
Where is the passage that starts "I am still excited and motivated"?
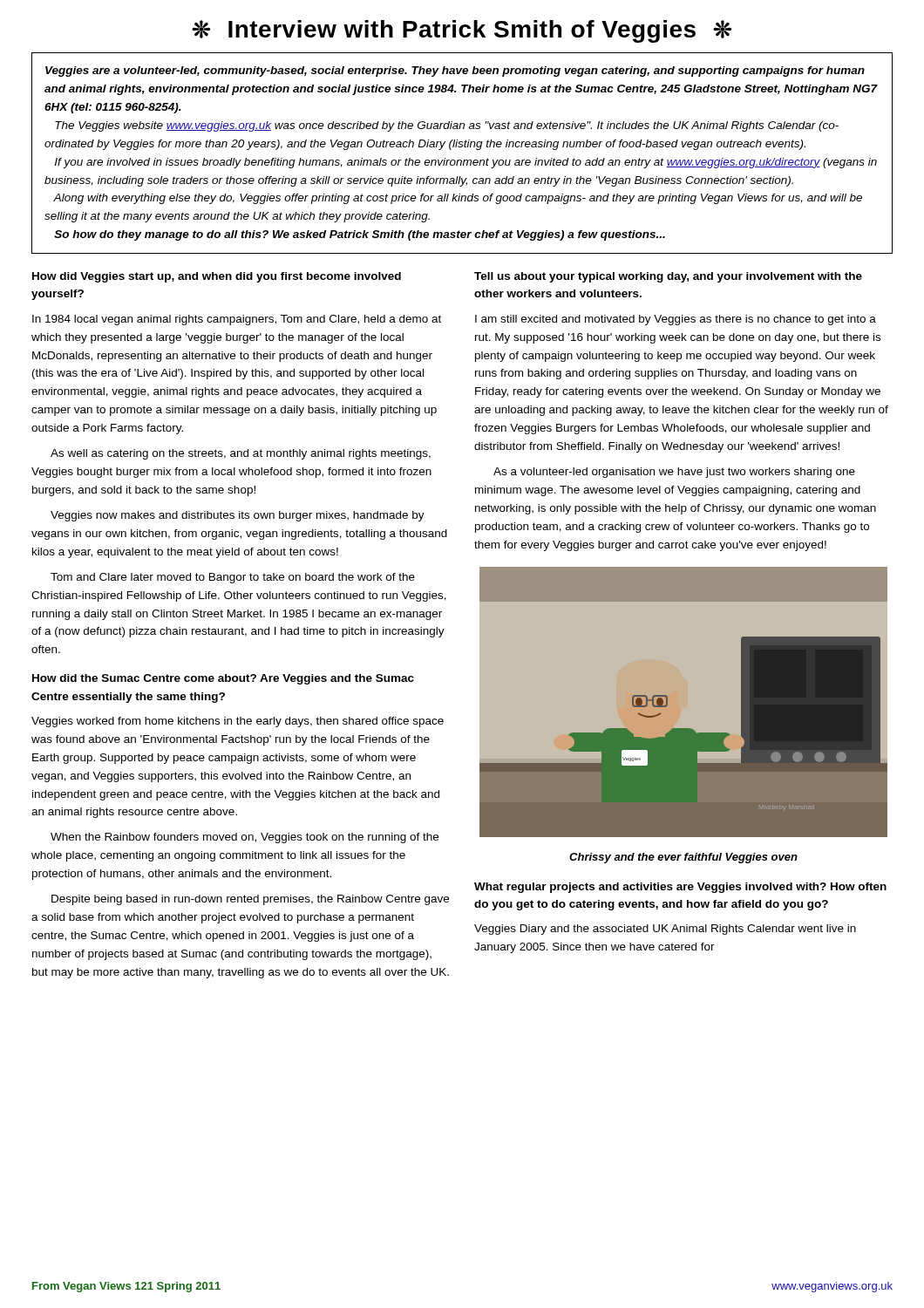[683, 432]
